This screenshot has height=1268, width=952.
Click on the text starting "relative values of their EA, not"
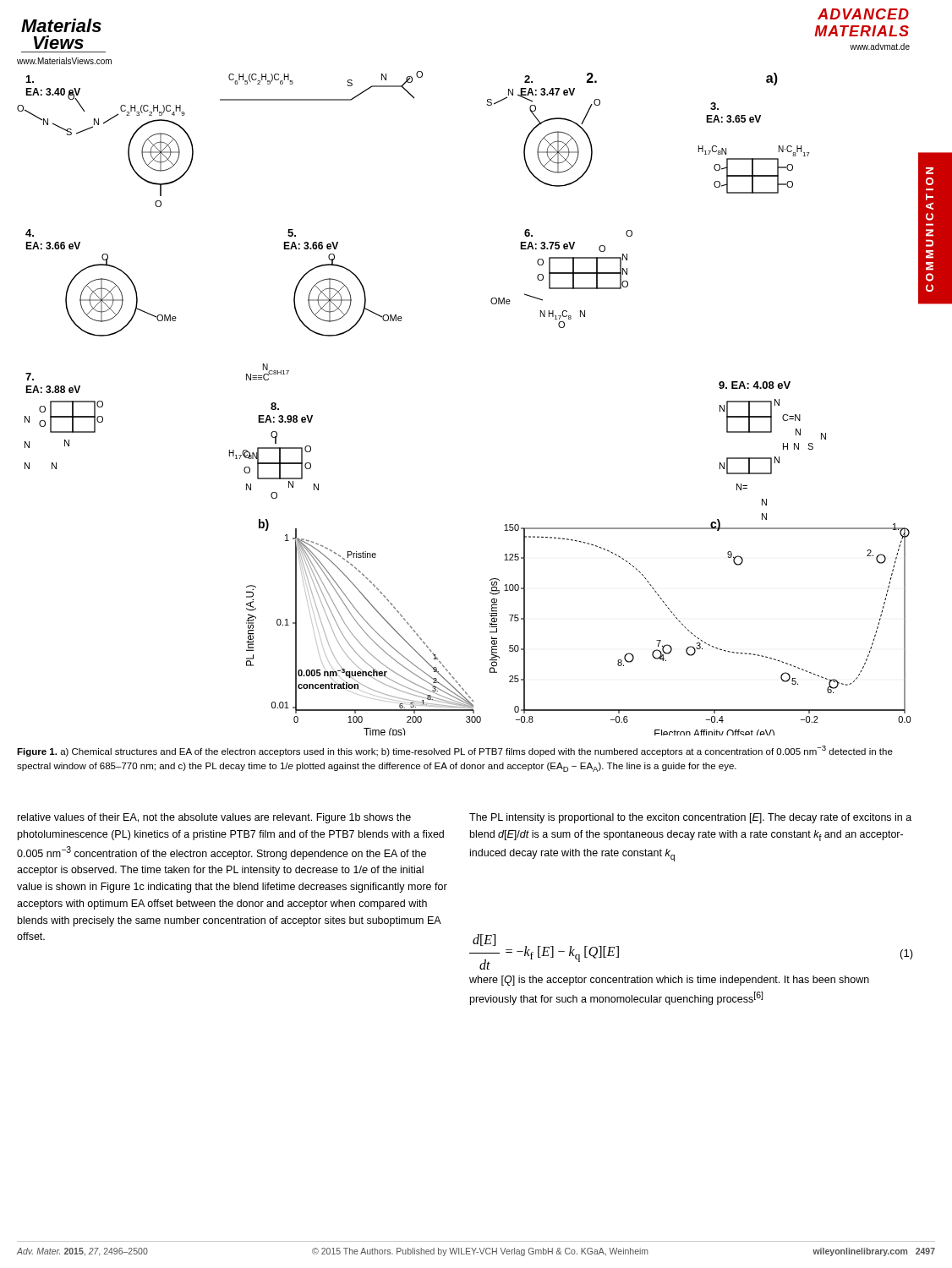[232, 877]
